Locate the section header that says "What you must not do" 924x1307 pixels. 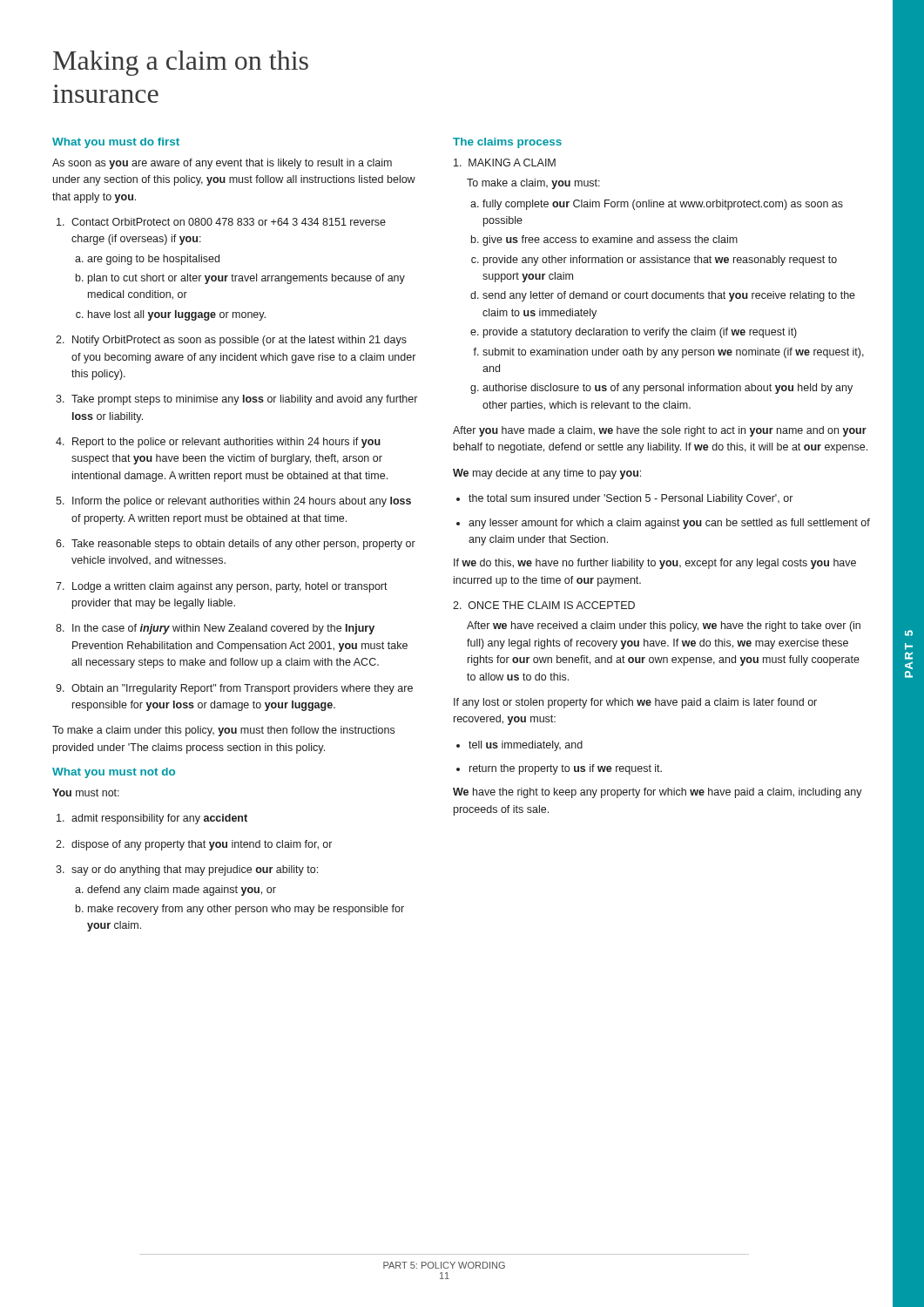tap(114, 773)
